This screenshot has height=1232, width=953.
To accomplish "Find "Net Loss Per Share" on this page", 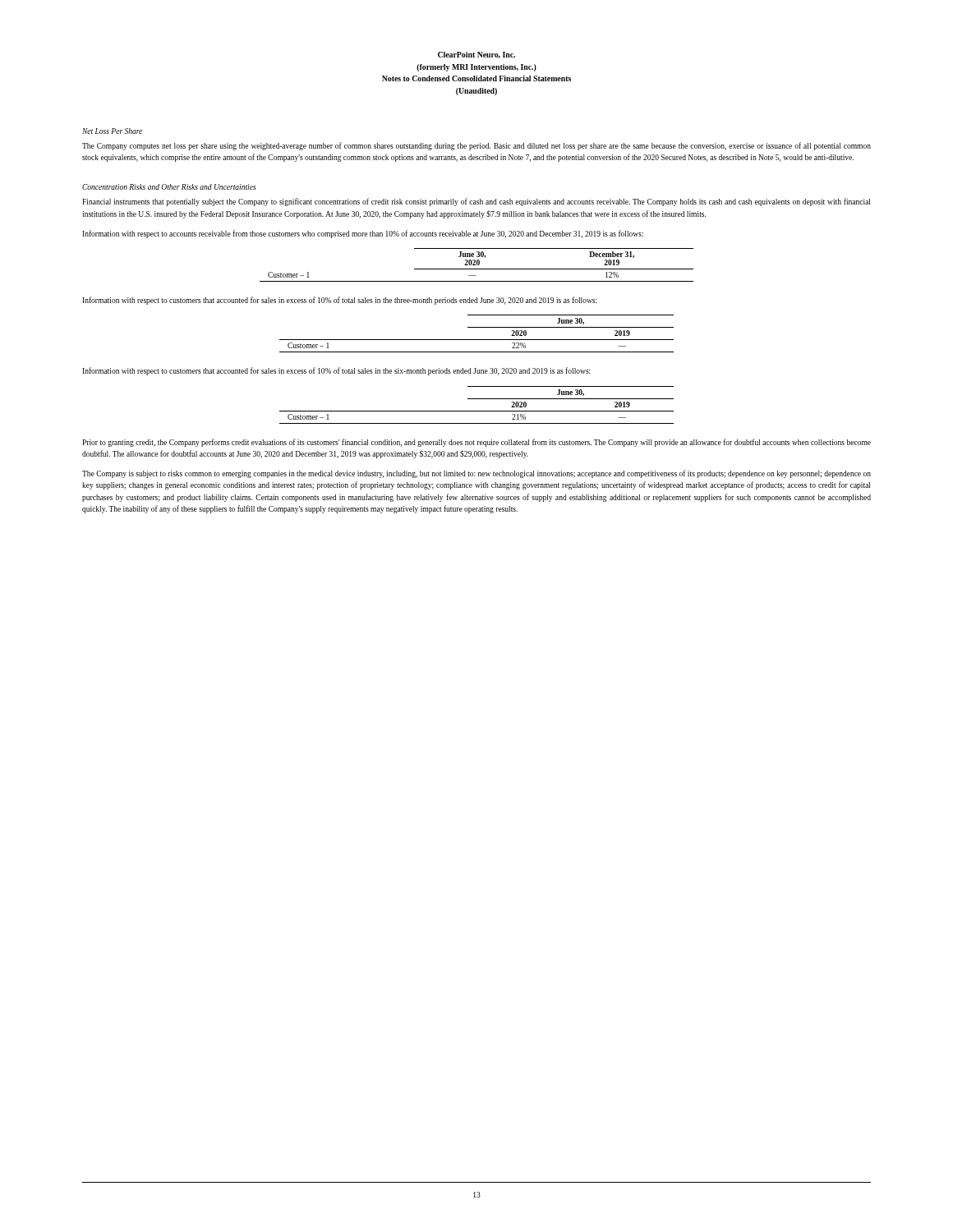I will click(x=112, y=131).
